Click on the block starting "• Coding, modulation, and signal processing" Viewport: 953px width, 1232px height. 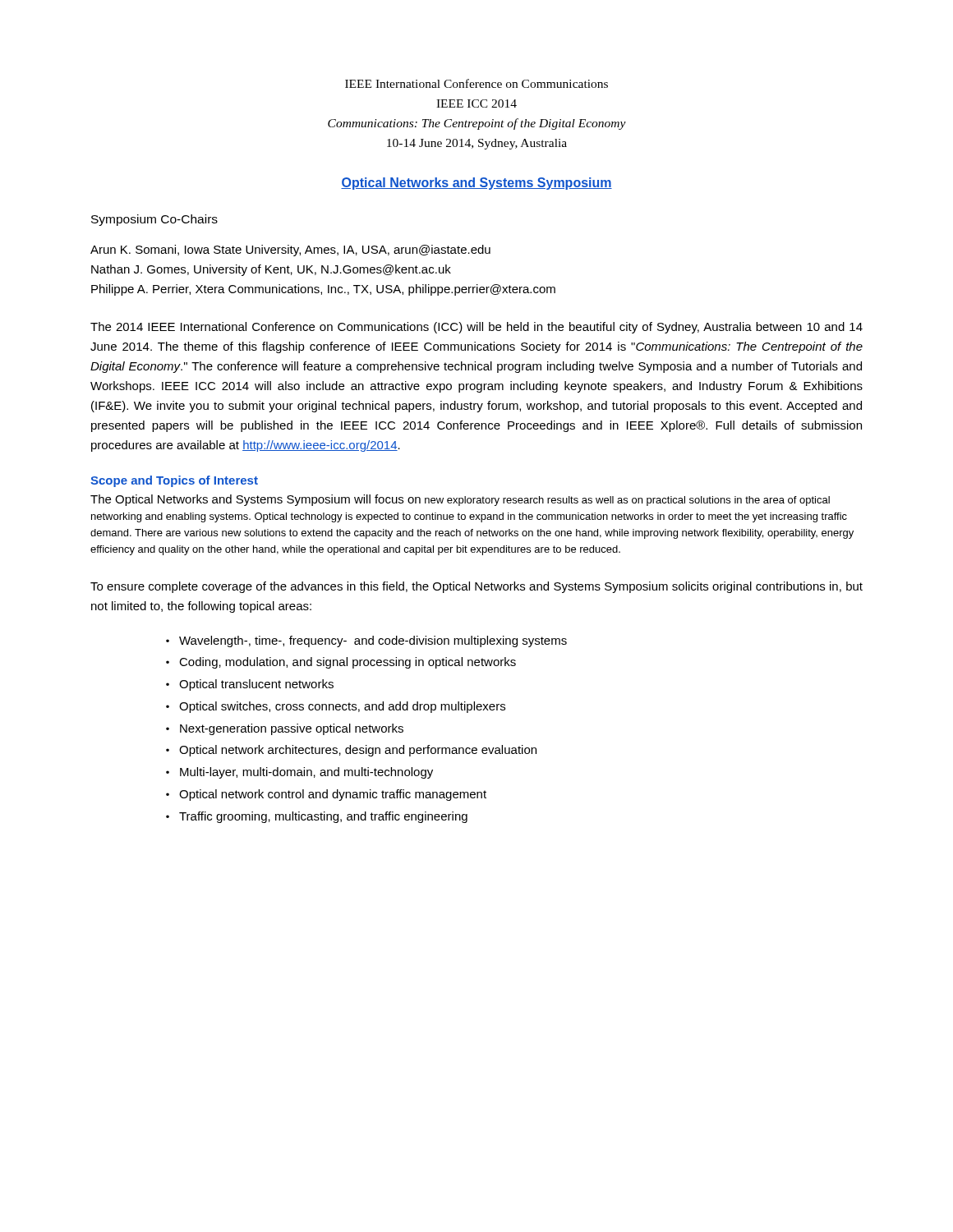coord(336,663)
